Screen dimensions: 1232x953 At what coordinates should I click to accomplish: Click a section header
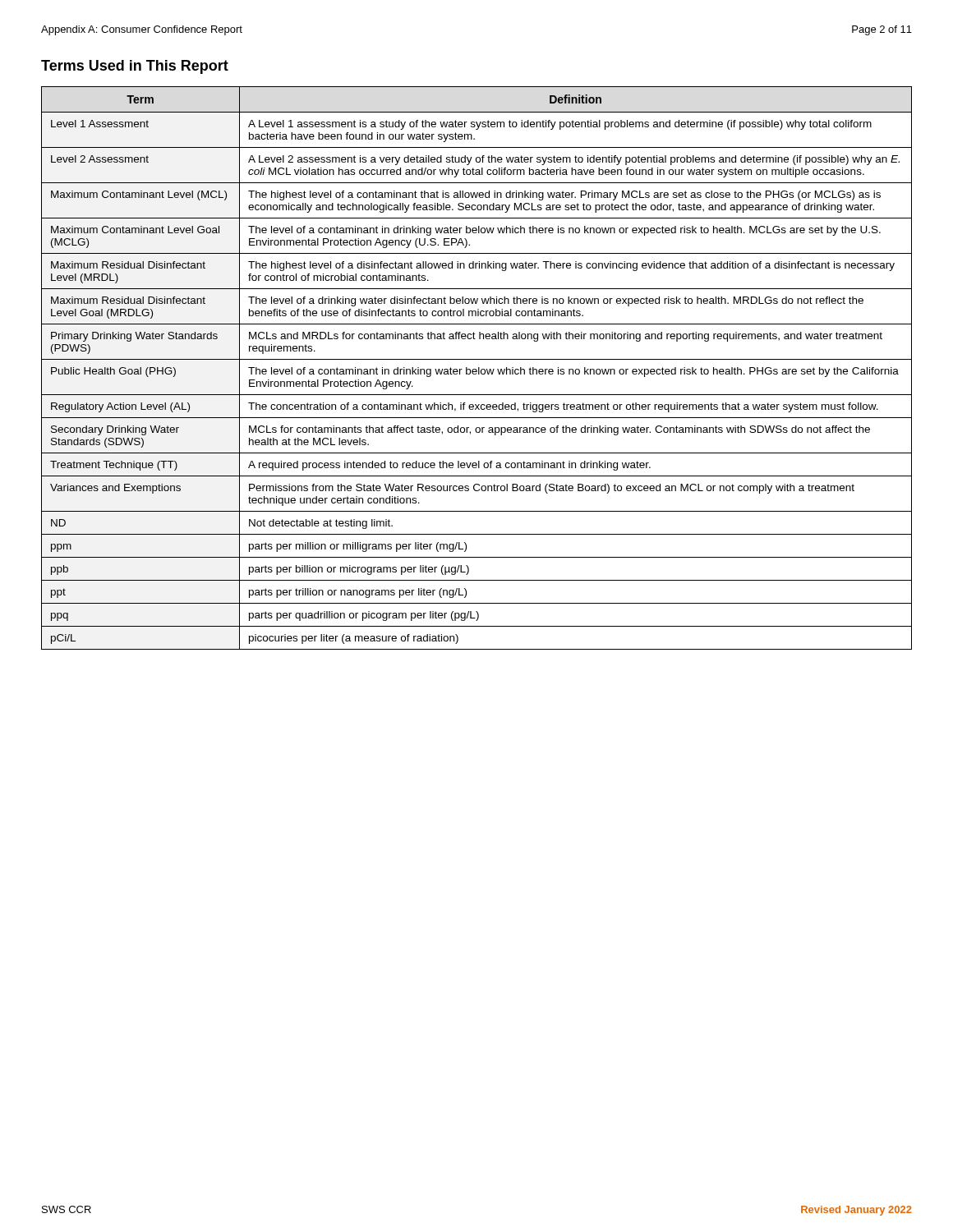[x=135, y=66]
